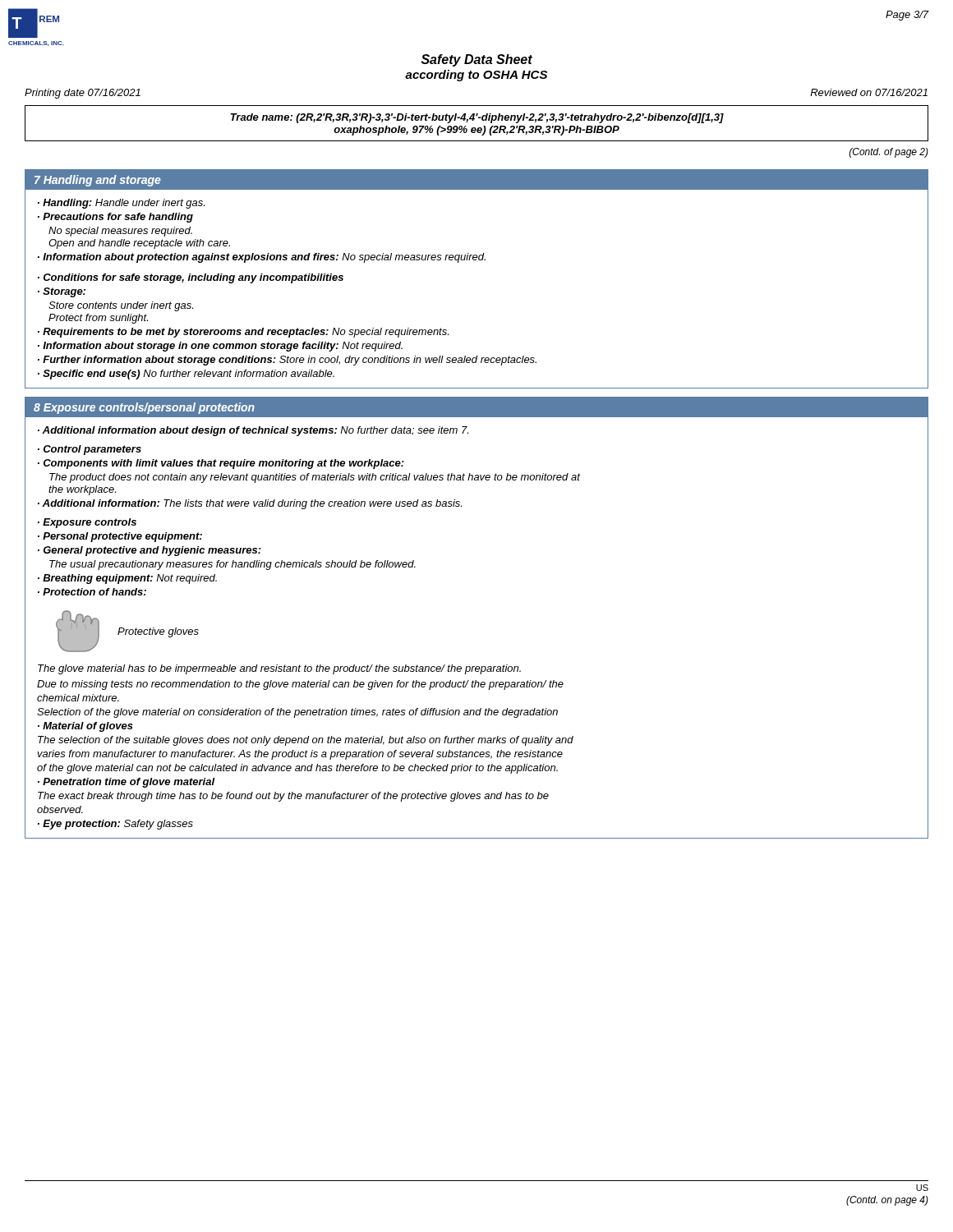Click on the text with the text "Printing date 07/16/2021 Reviewed on 07/16/2021"
953x1232 pixels.
[80, 93]
